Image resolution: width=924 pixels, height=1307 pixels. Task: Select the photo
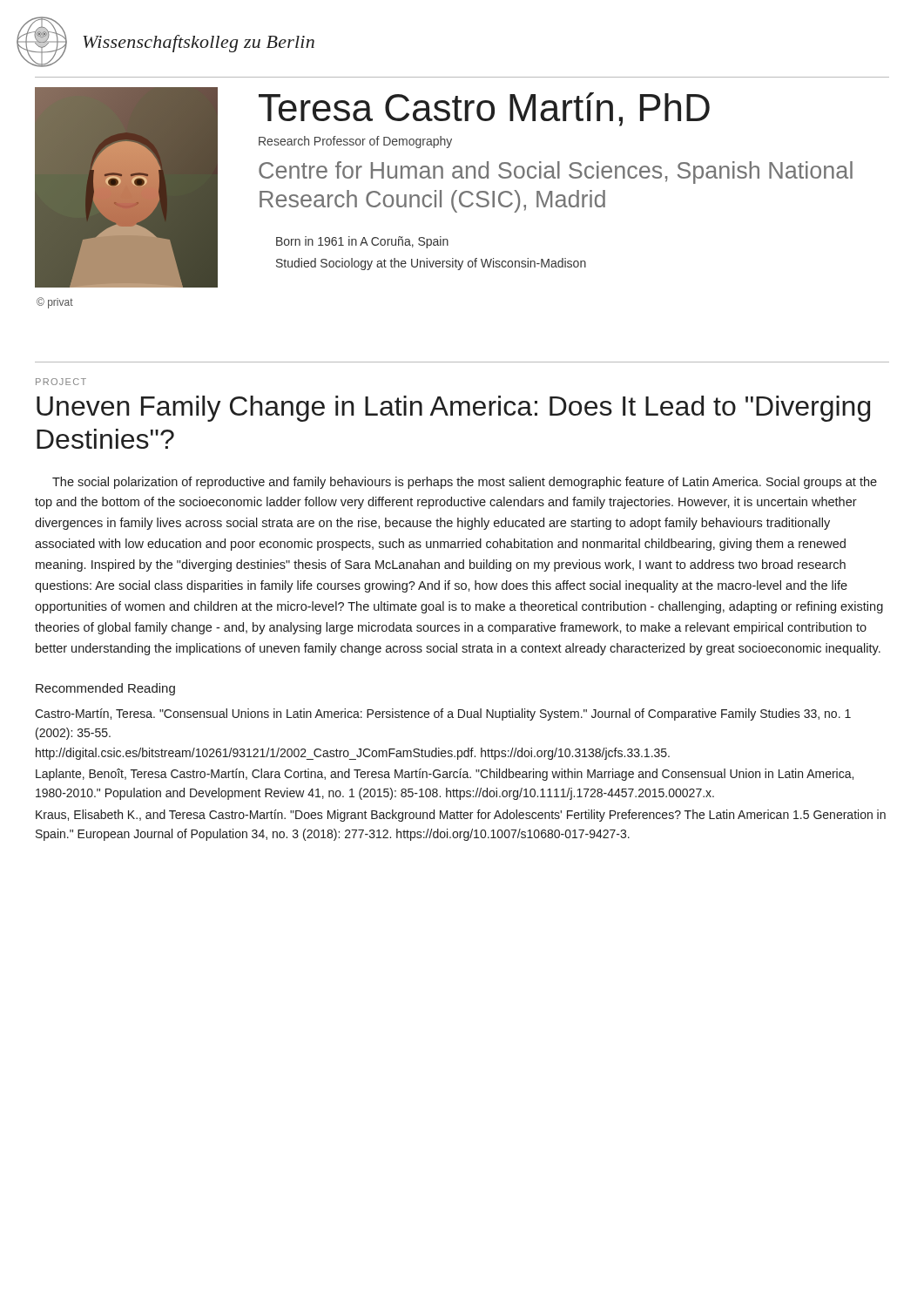126,189
